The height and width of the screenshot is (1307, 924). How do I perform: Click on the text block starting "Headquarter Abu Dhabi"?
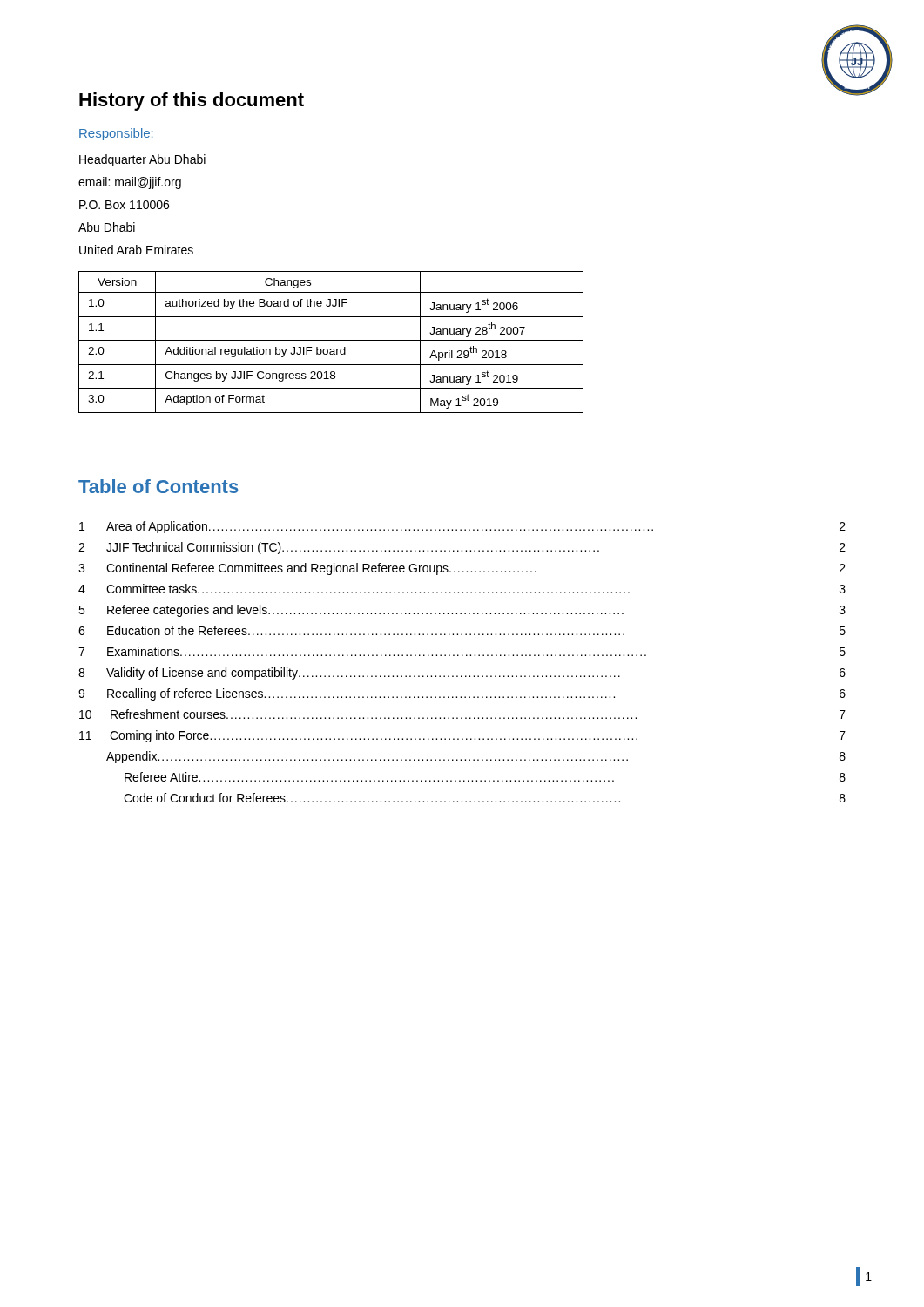(x=142, y=159)
